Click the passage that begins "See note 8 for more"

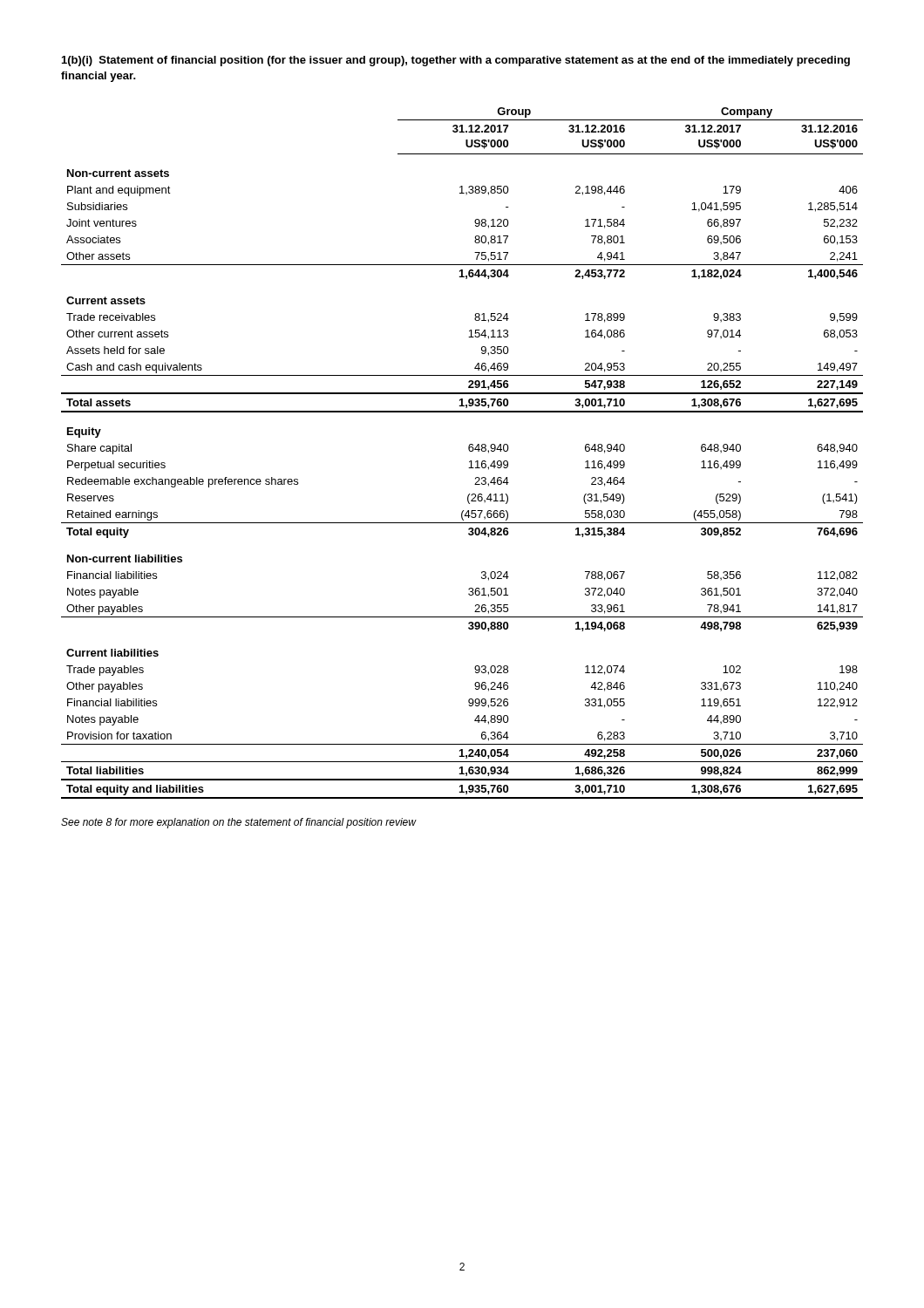238,822
